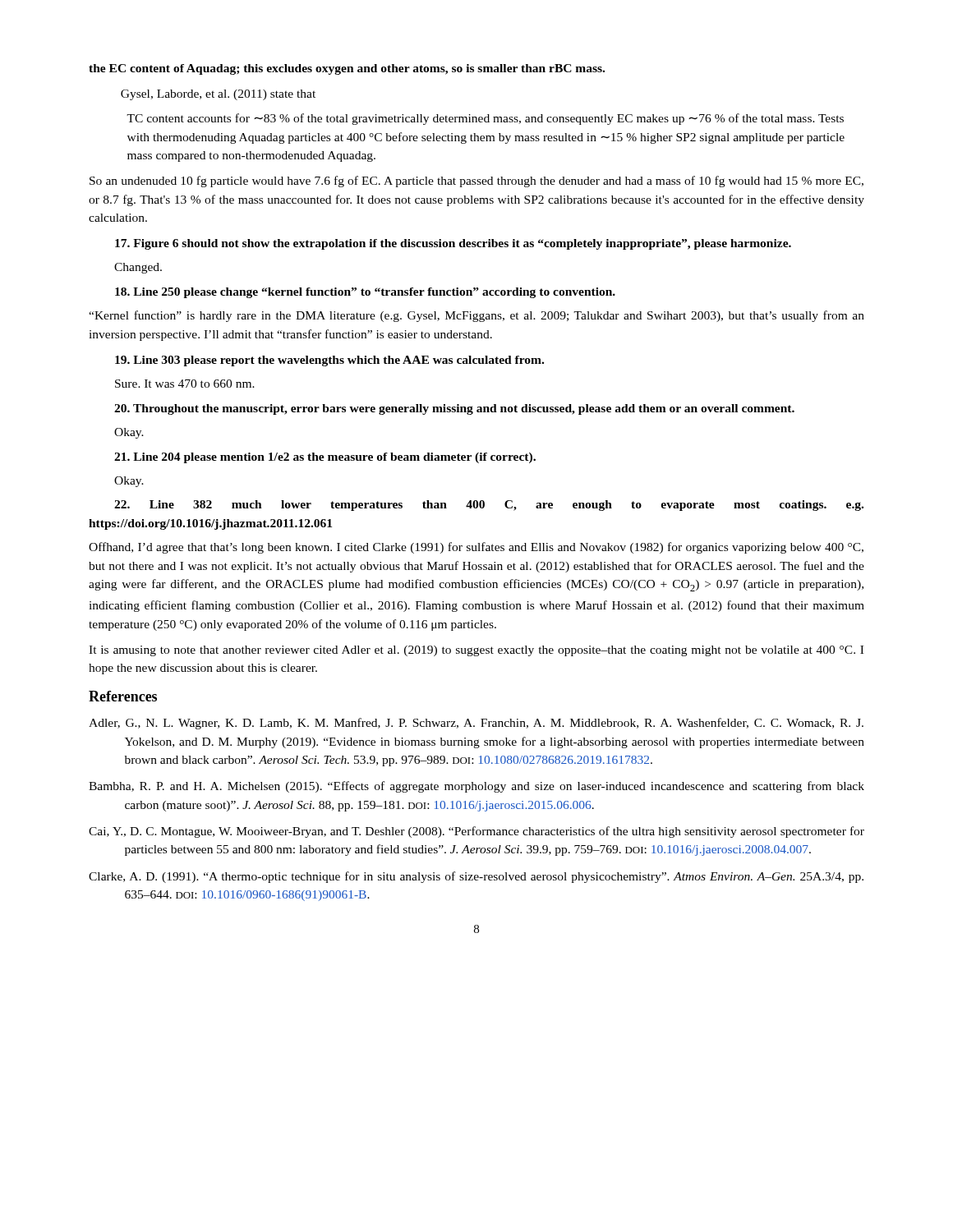
Task: Locate the text block containing "Line 250 please change “kernel function” to"
Action: coord(352,291)
